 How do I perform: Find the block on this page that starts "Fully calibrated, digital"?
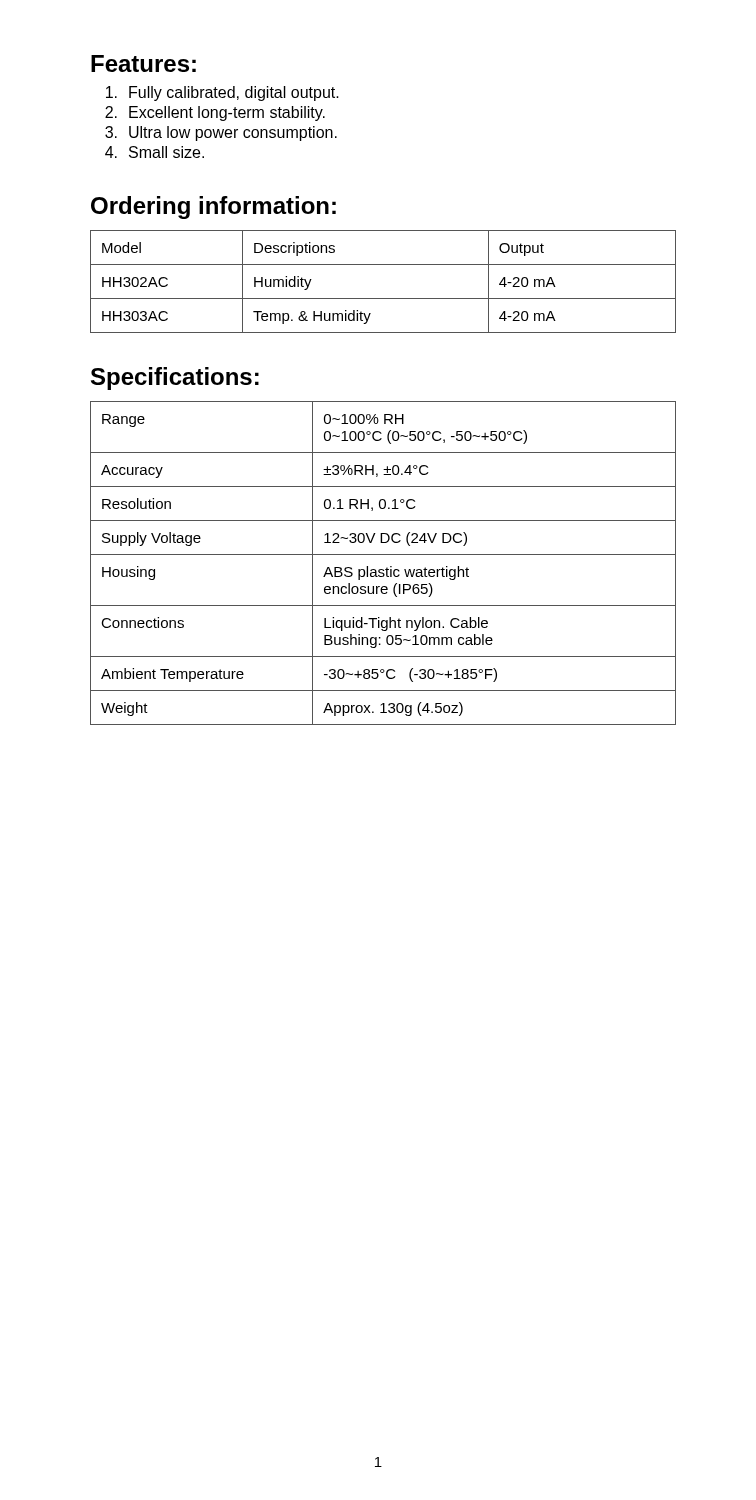point(215,93)
